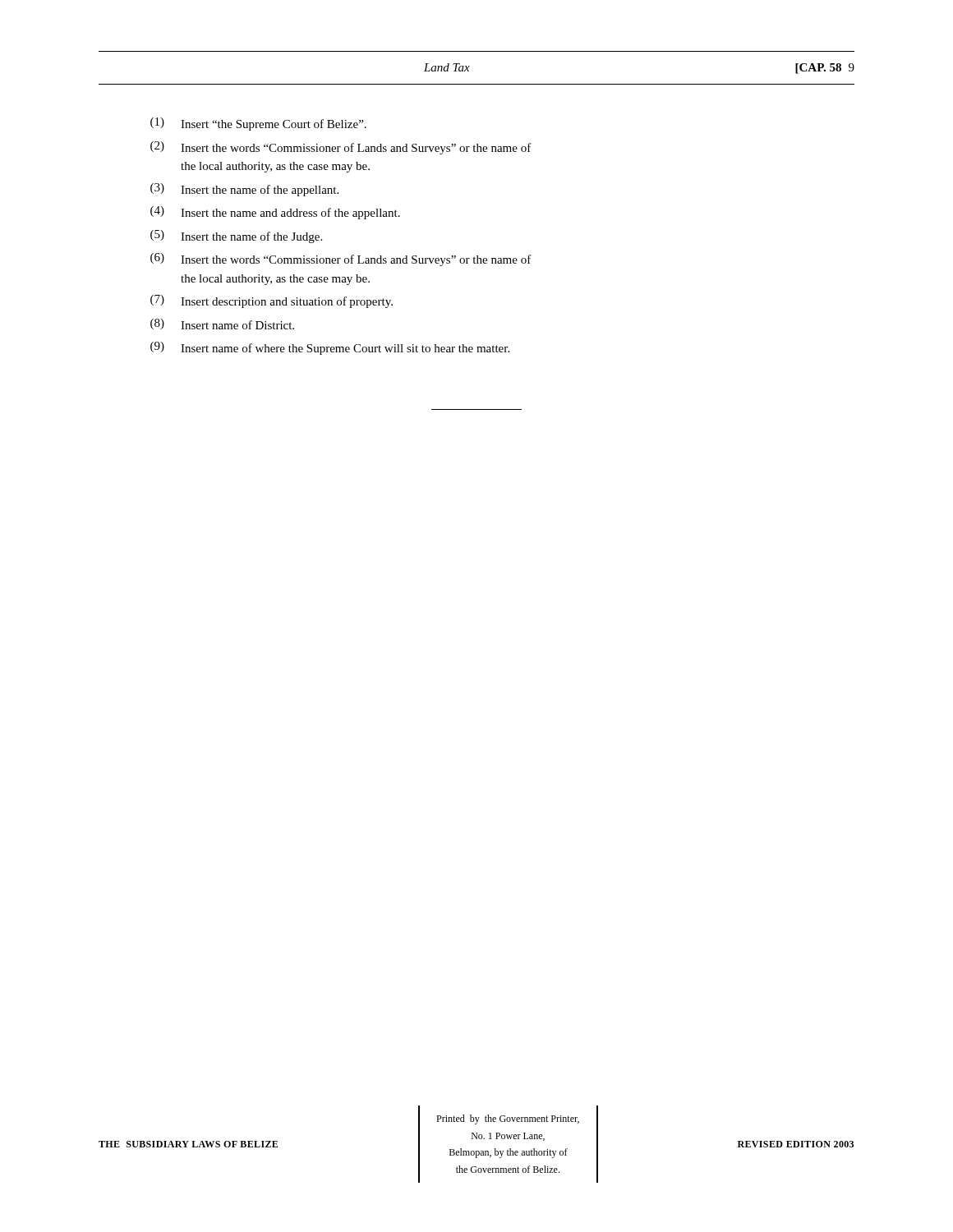Find the block on this page that starts "(3) Insert the name of the"

[x=244, y=190]
